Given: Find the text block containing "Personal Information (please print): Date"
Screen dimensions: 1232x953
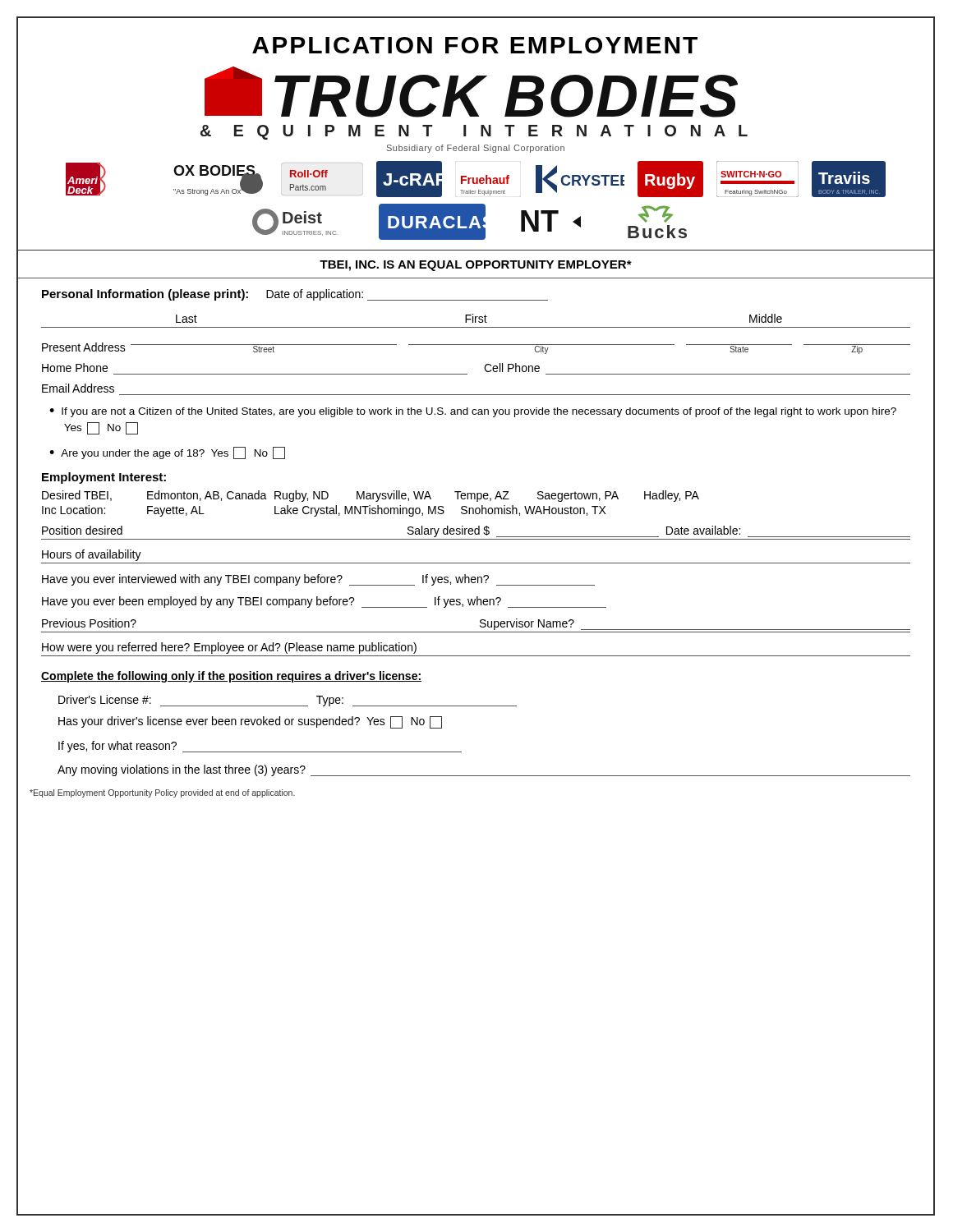Looking at the screenshot, I should (295, 294).
